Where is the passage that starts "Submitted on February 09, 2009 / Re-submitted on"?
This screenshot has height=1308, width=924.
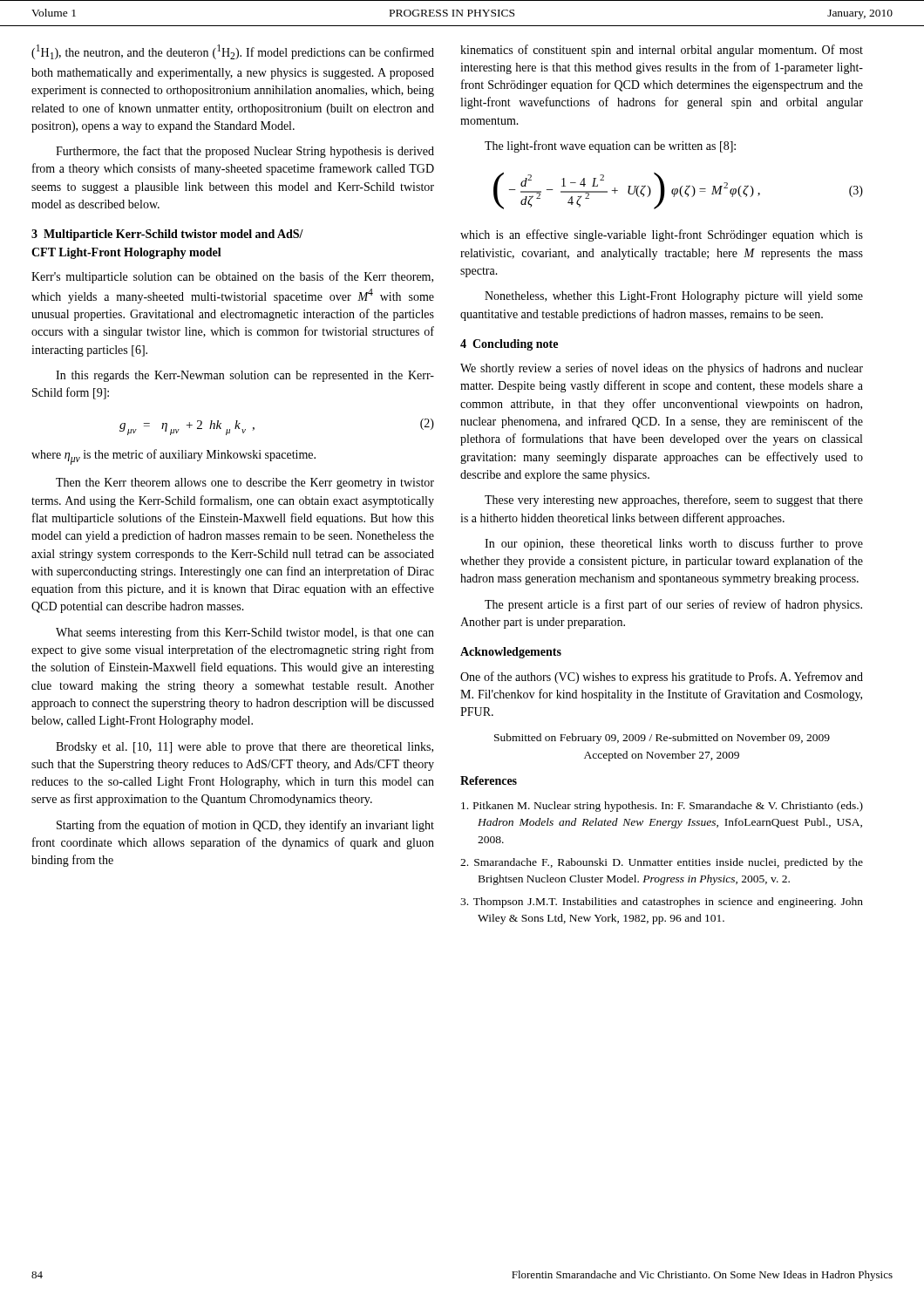[x=662, y=746]
